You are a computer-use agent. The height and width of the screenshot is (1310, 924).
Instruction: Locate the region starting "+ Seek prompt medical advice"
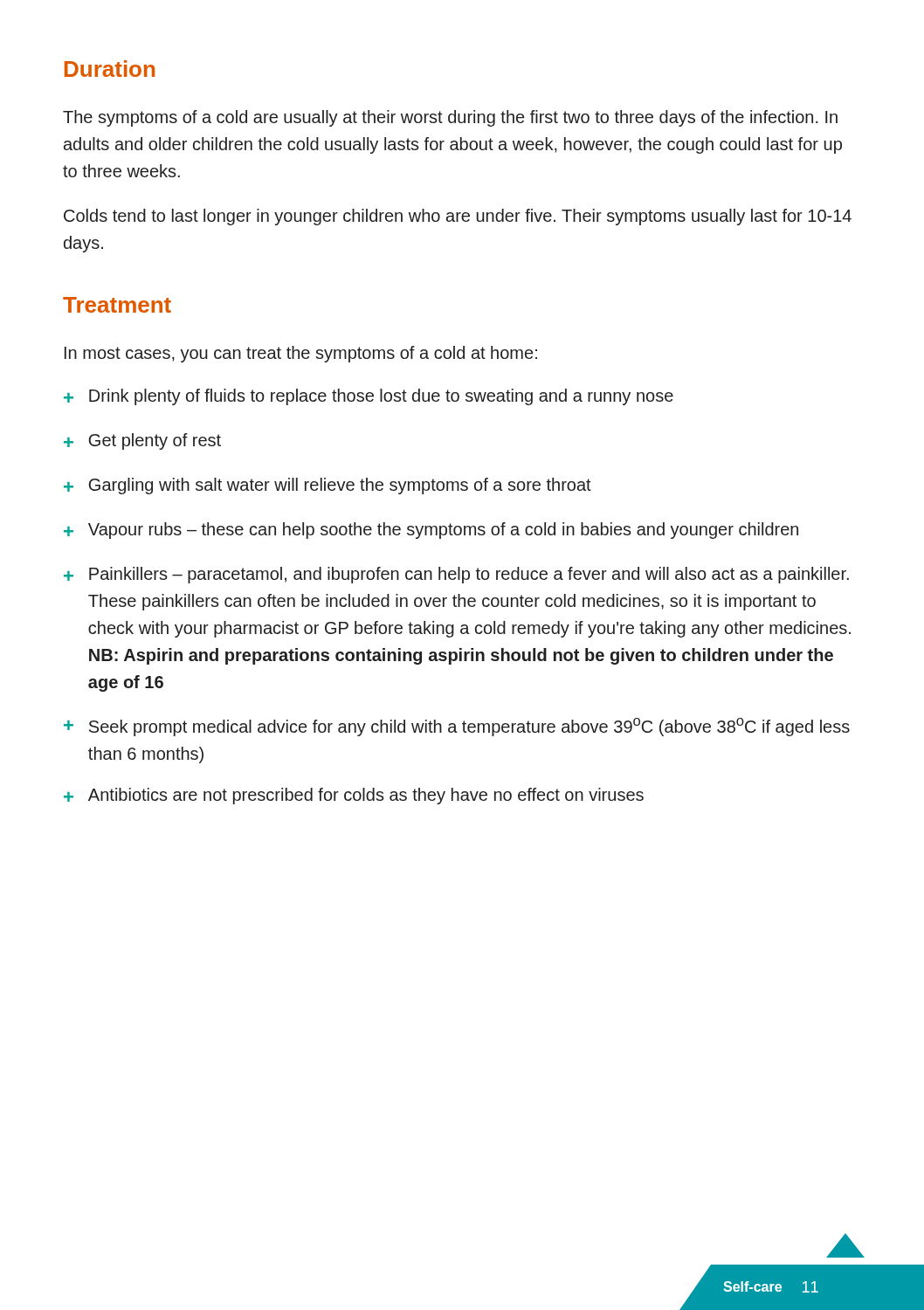(462, 739)
